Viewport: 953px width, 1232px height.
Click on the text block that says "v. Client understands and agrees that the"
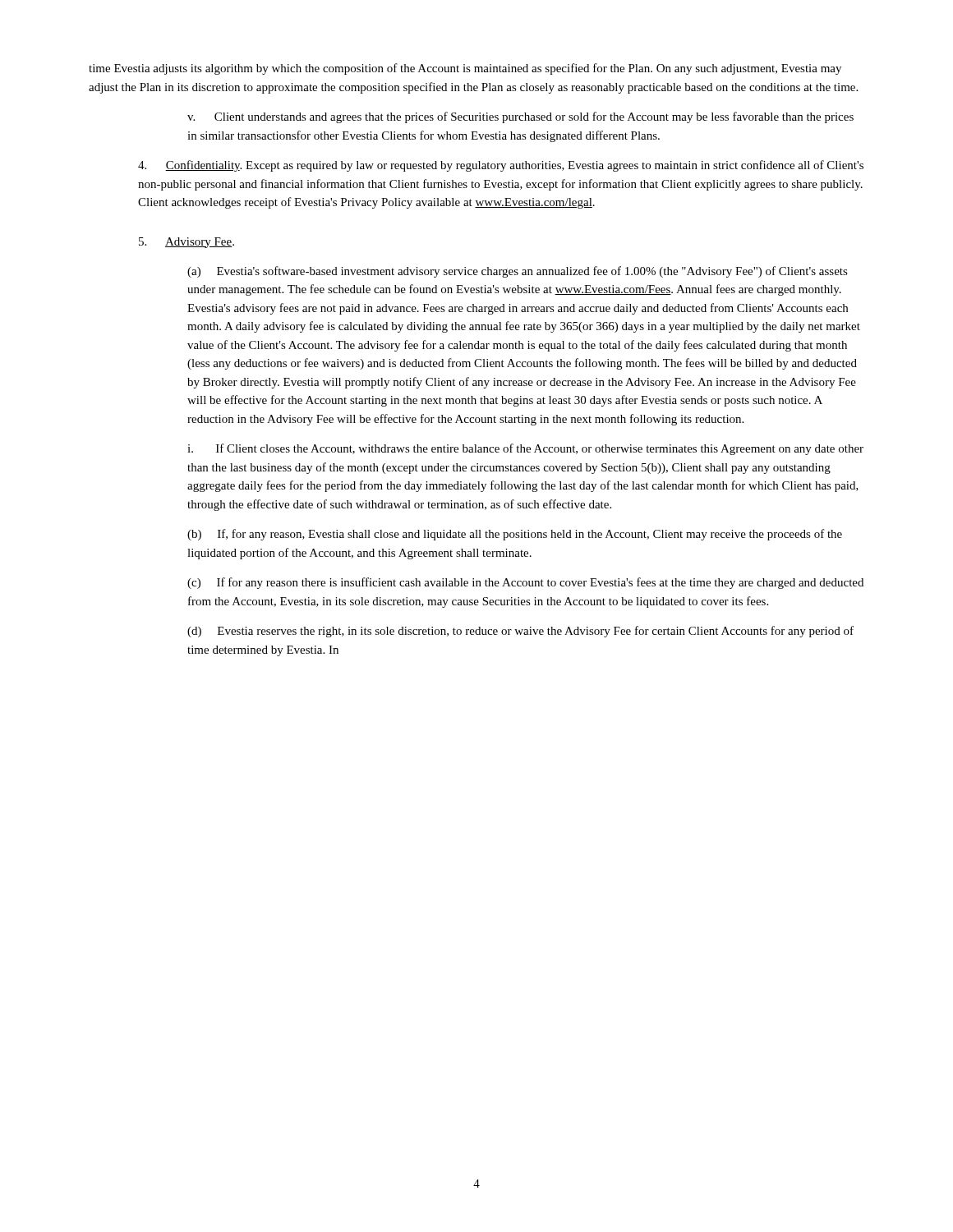click(x=521, y=126)
